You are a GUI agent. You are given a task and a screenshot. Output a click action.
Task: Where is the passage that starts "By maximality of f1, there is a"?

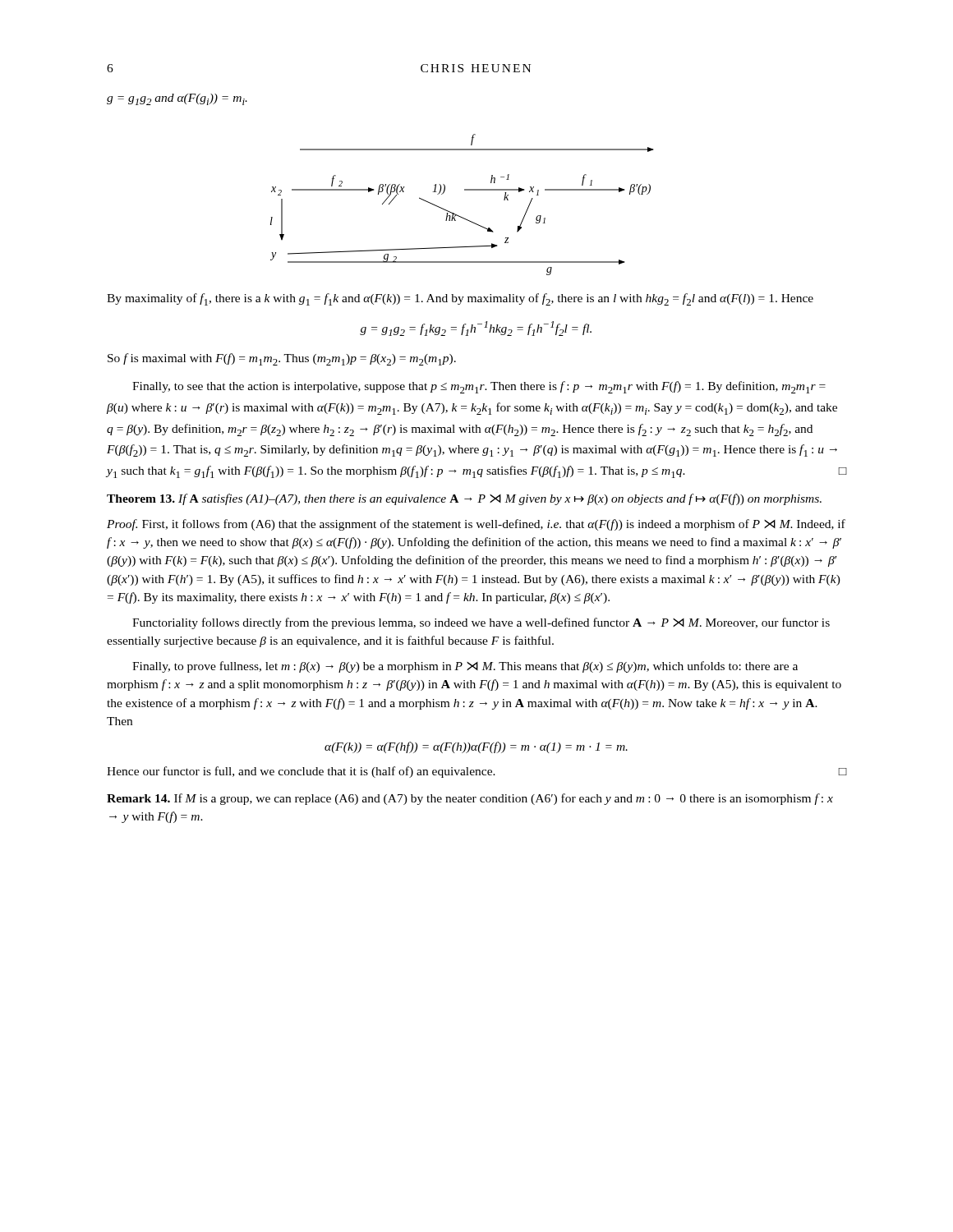[460, 300]
